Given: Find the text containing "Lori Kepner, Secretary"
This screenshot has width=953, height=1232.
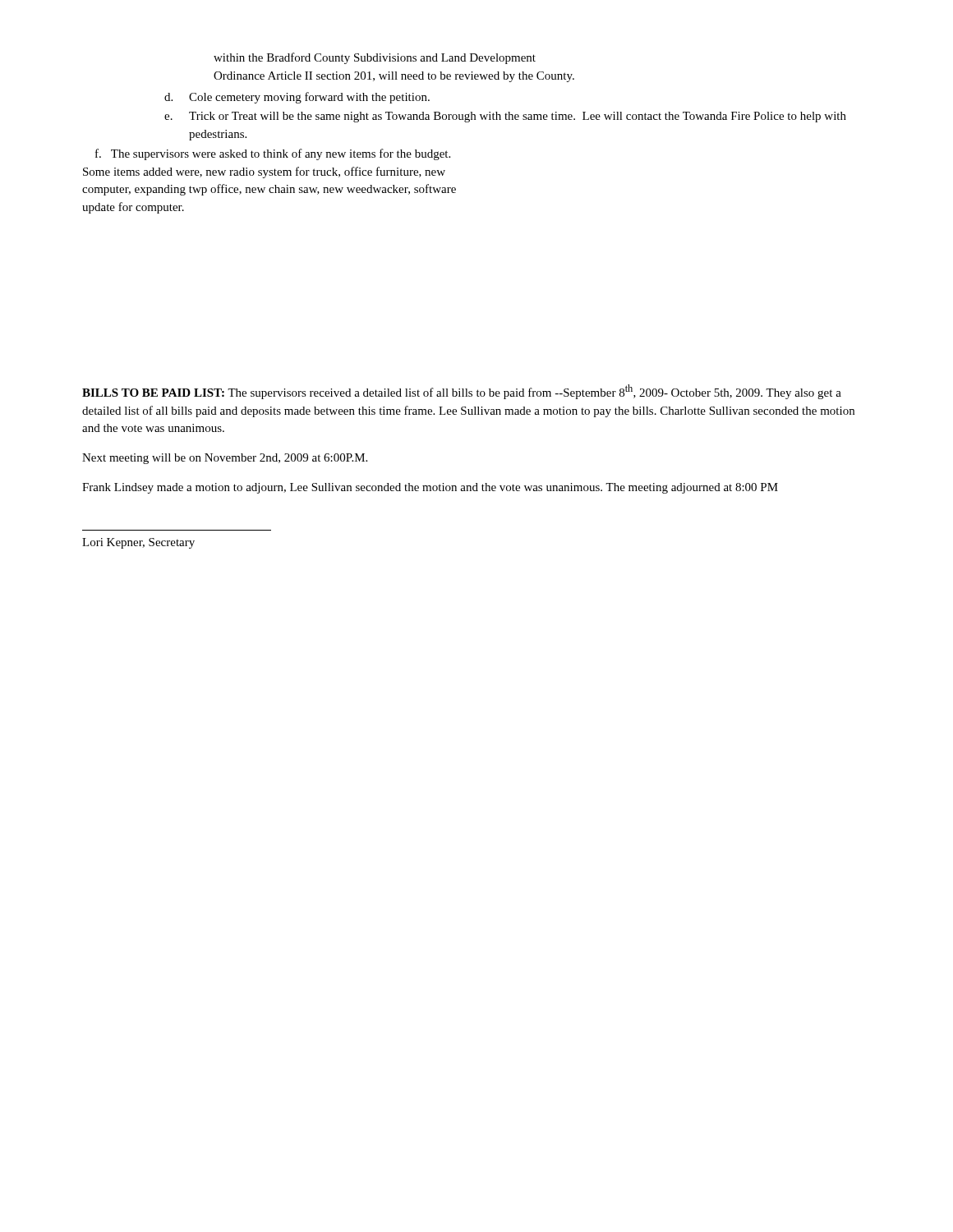Looking at the screenshot, I should tap(177, 539).
